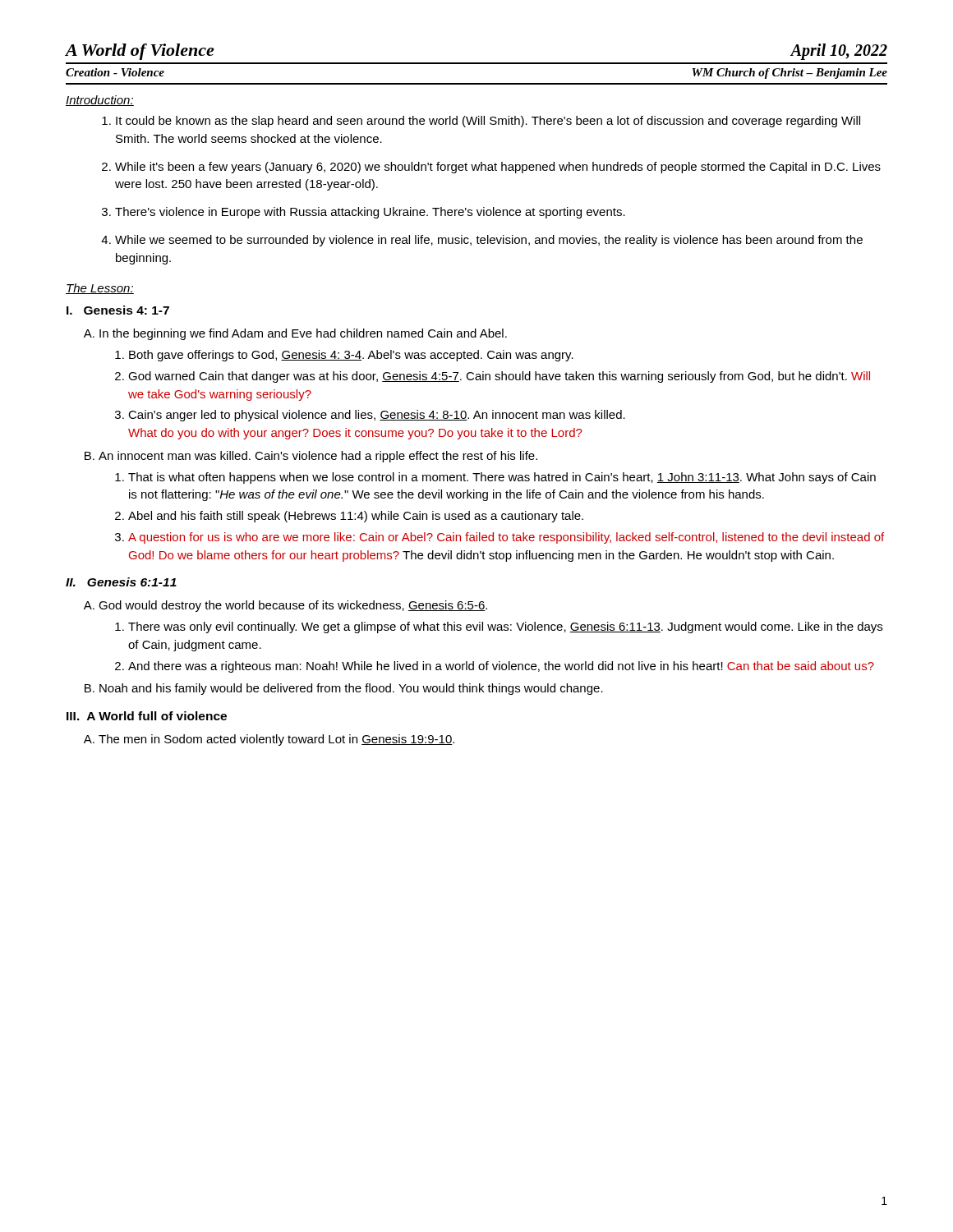953x1232 pixels.
Task: Select the list item with the text "The men in Sodom acted violently"
Action: [269, 740]
